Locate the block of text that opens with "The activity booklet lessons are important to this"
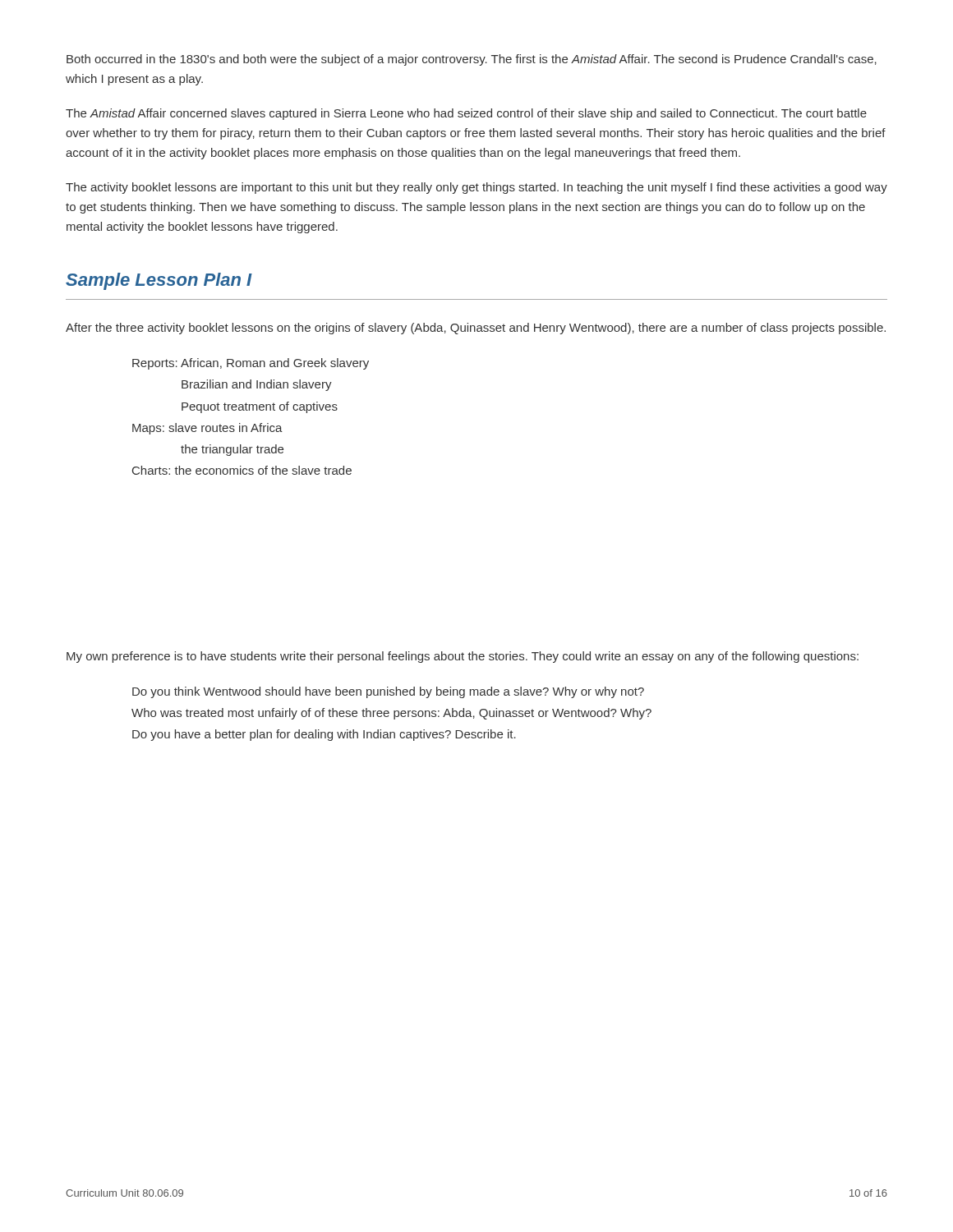Image resolution: width=953 pixels, height=1232 pixels. click(476, 207)
